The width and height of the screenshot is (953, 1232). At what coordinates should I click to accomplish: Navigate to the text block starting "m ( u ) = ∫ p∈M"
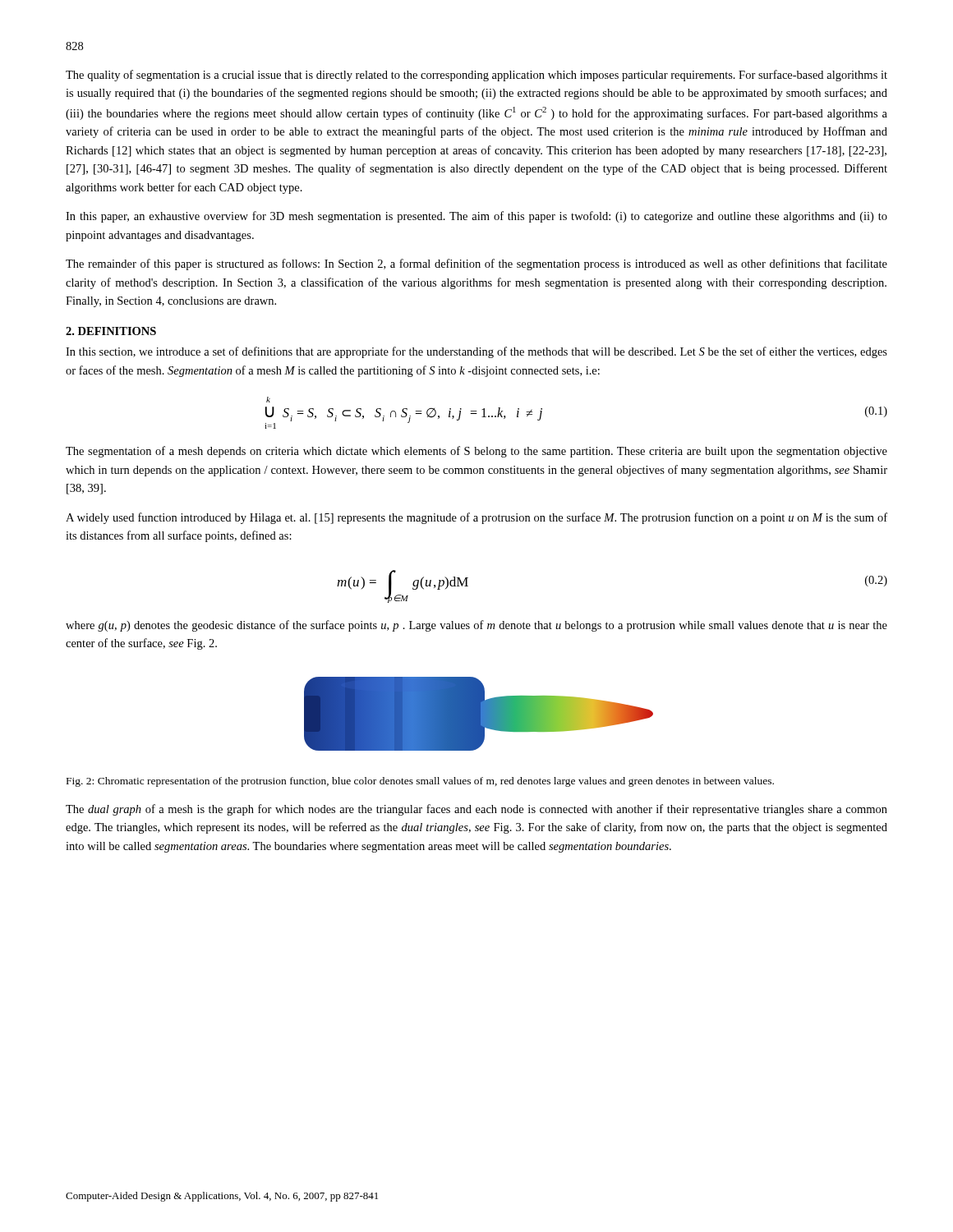(x=391, y=586)
